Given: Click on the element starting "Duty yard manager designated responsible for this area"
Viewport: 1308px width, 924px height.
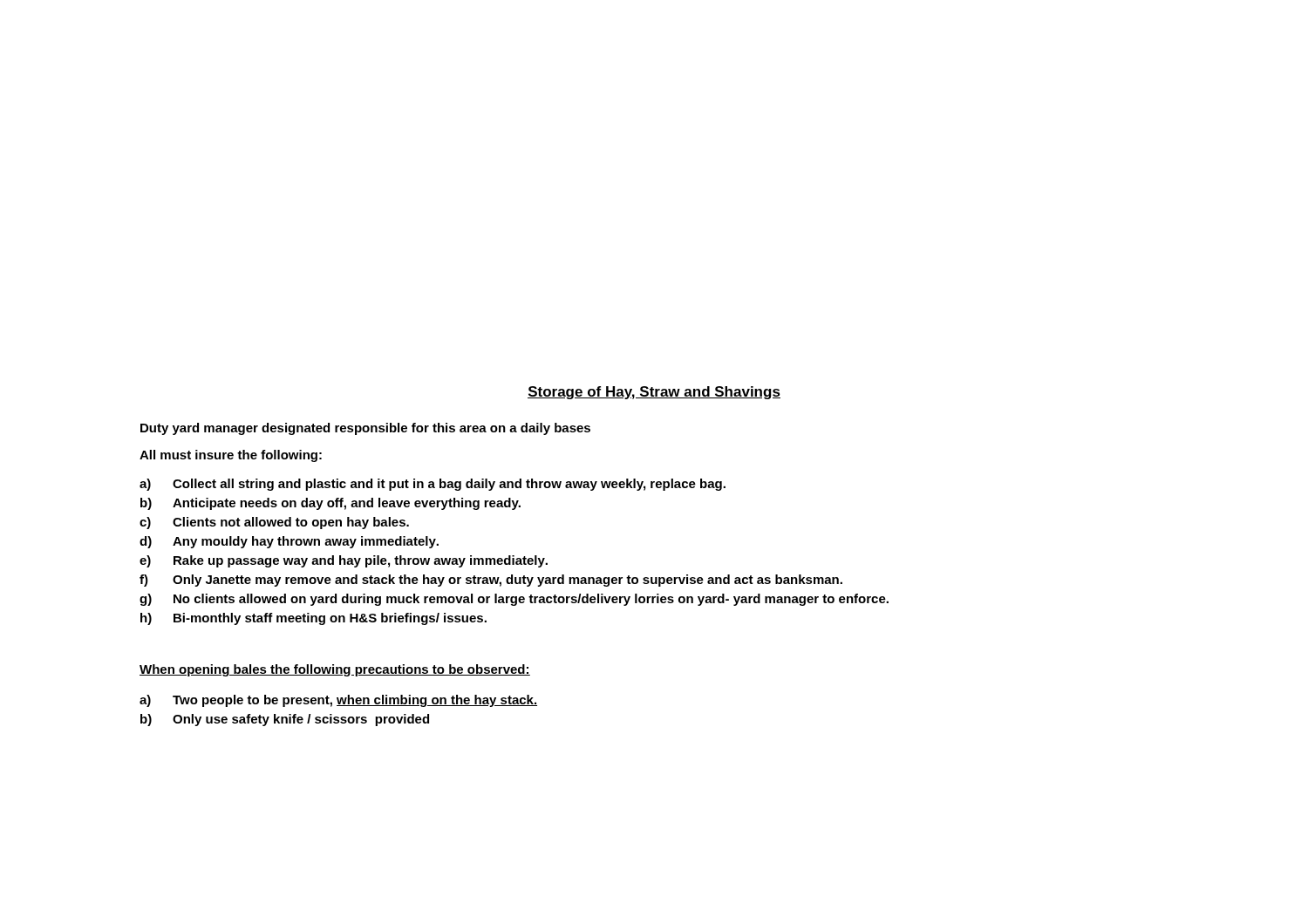Looking at the screenshot, I should coord(365,428).
